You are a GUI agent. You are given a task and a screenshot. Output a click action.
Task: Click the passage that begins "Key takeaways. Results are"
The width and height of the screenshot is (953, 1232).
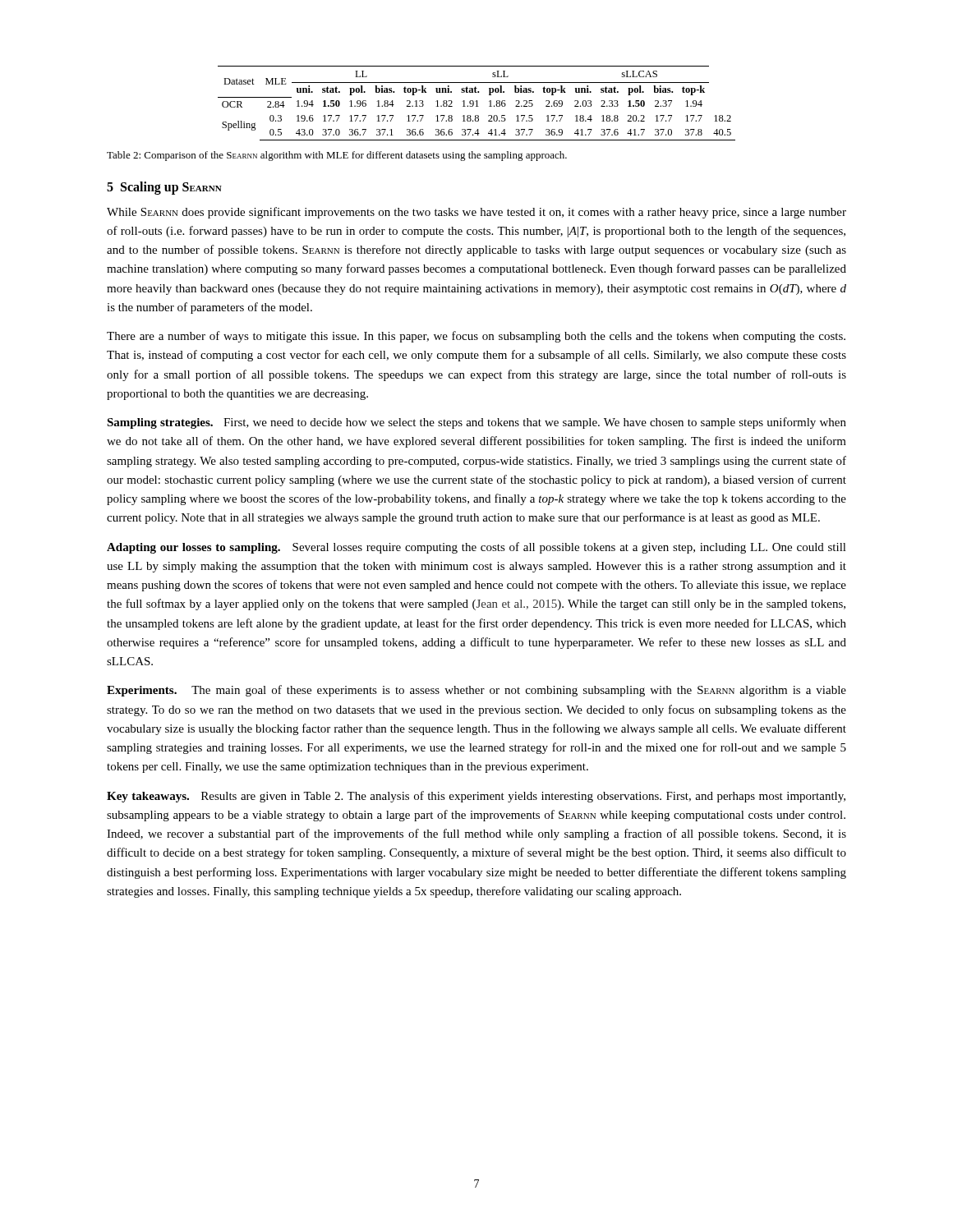pyautogui.click(x=476, y=843)
